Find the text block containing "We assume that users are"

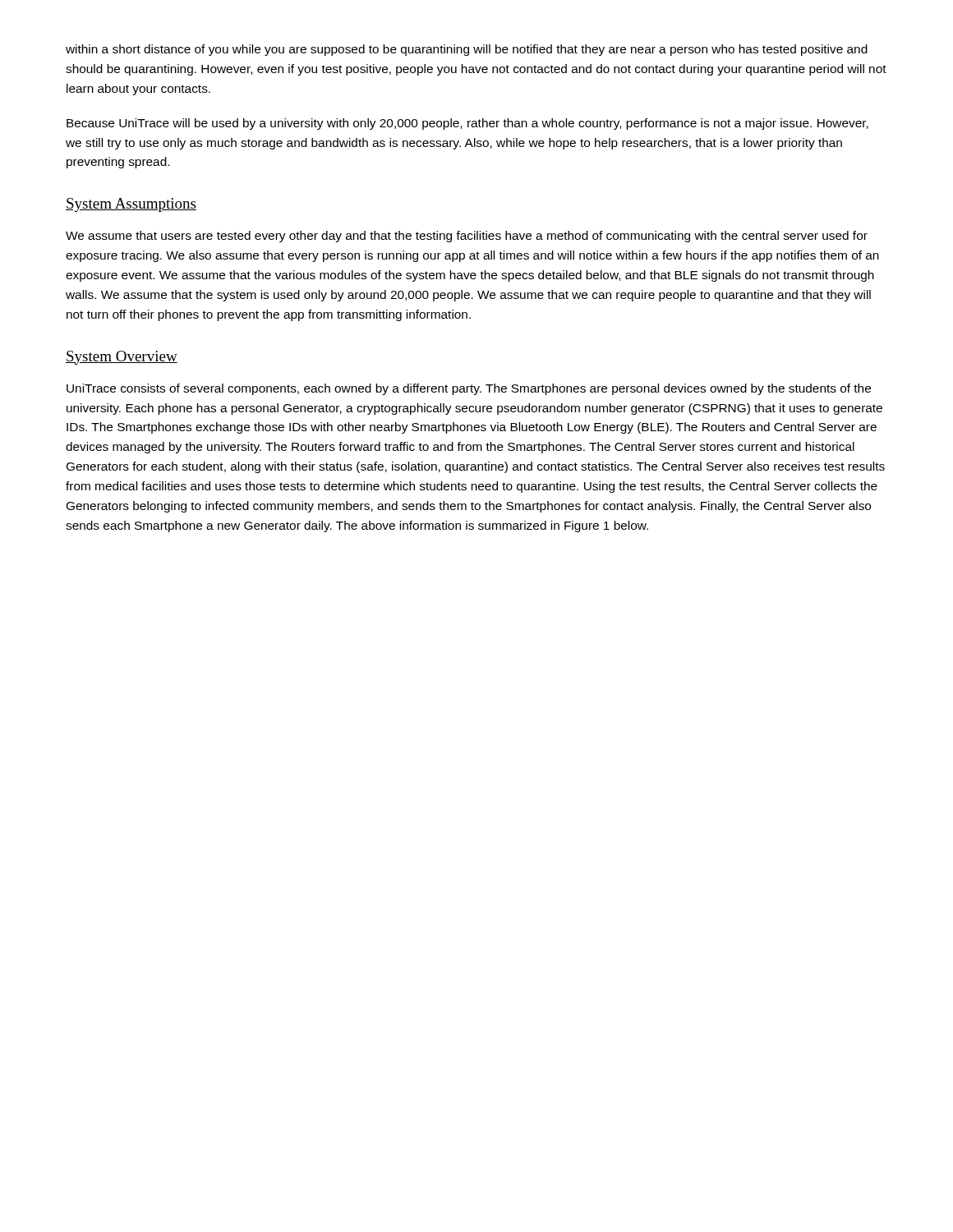[473, 275]
